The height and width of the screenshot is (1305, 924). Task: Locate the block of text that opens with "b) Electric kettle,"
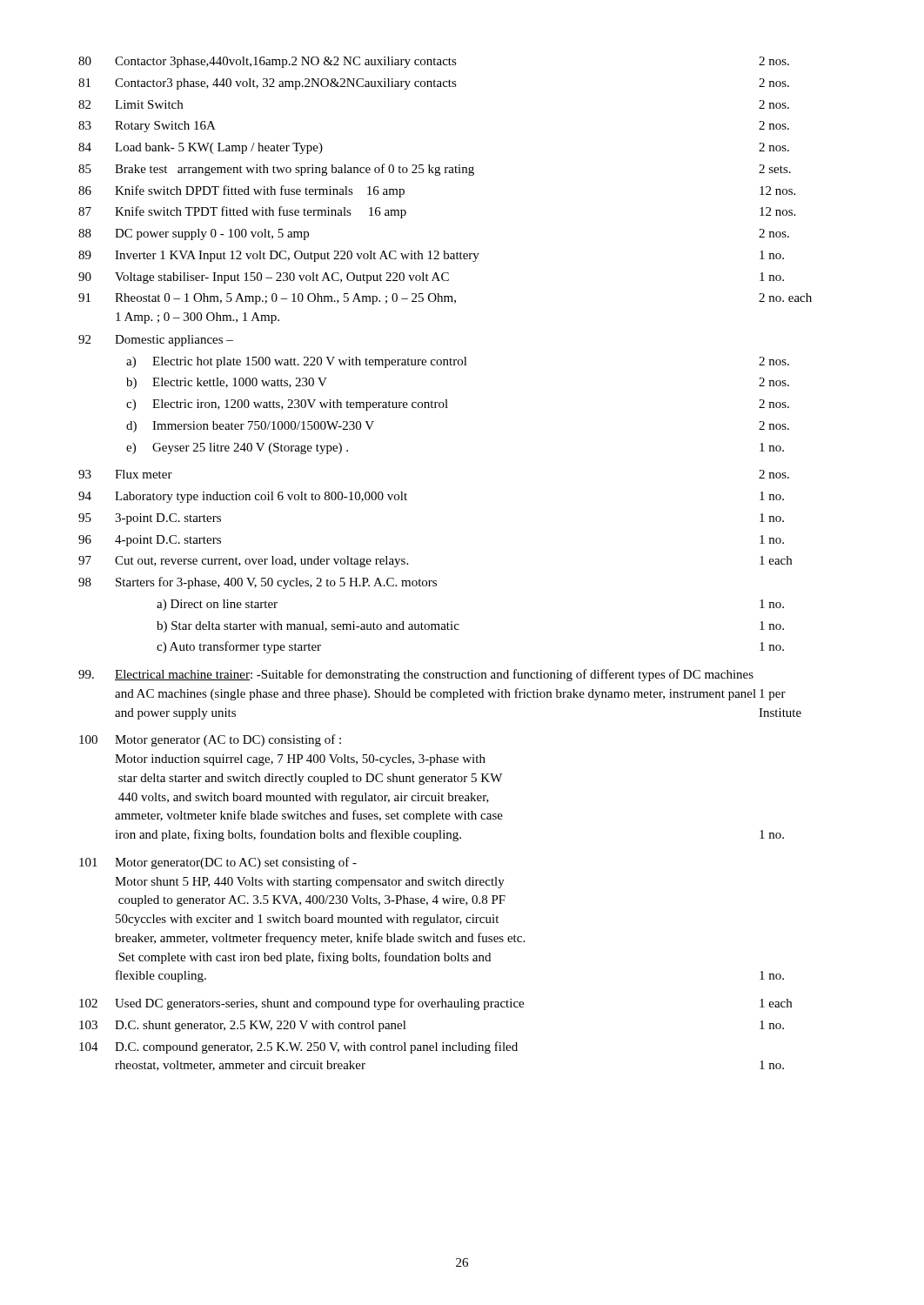[240, 383]
